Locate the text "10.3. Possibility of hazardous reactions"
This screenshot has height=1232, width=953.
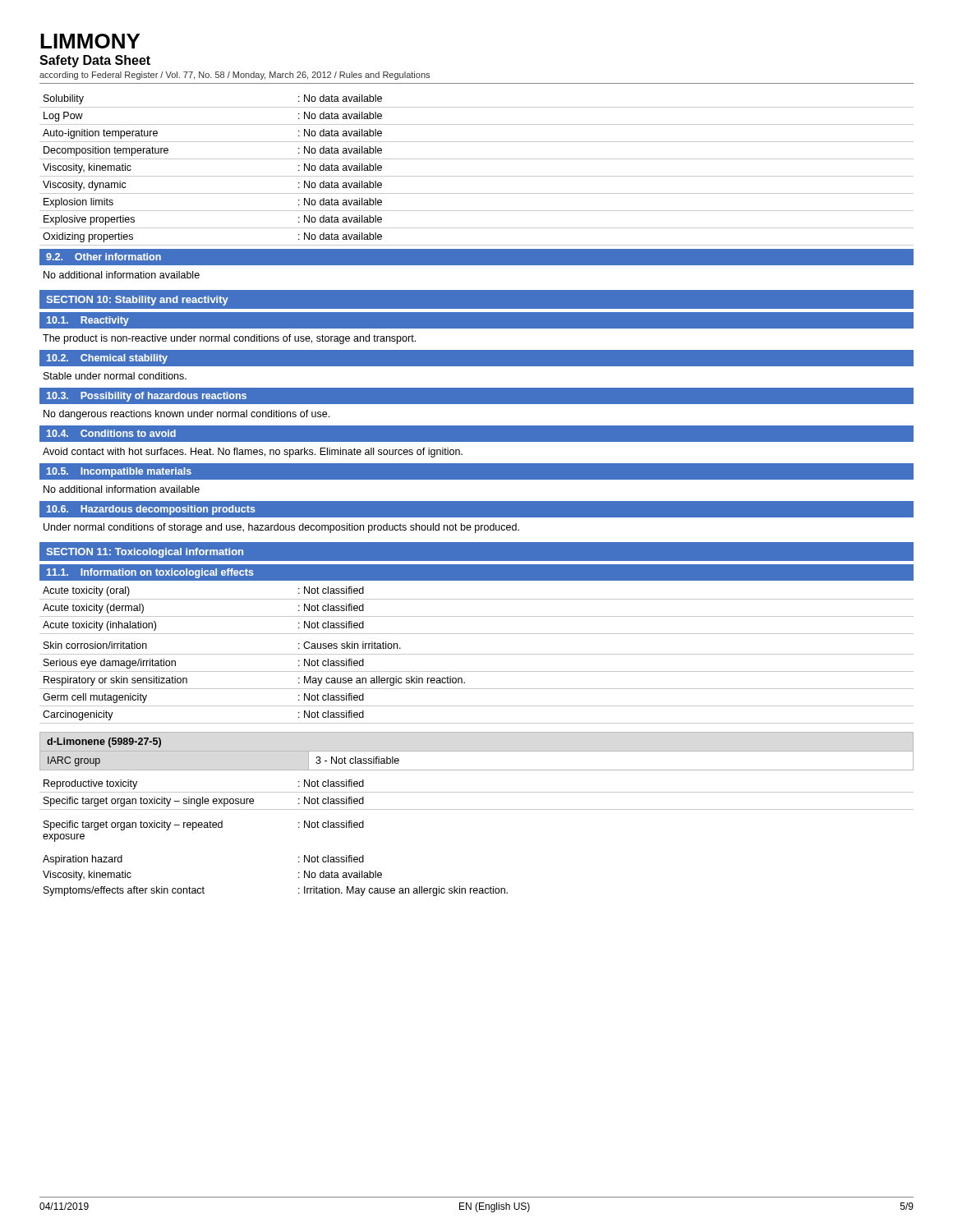tap(476, 396)
